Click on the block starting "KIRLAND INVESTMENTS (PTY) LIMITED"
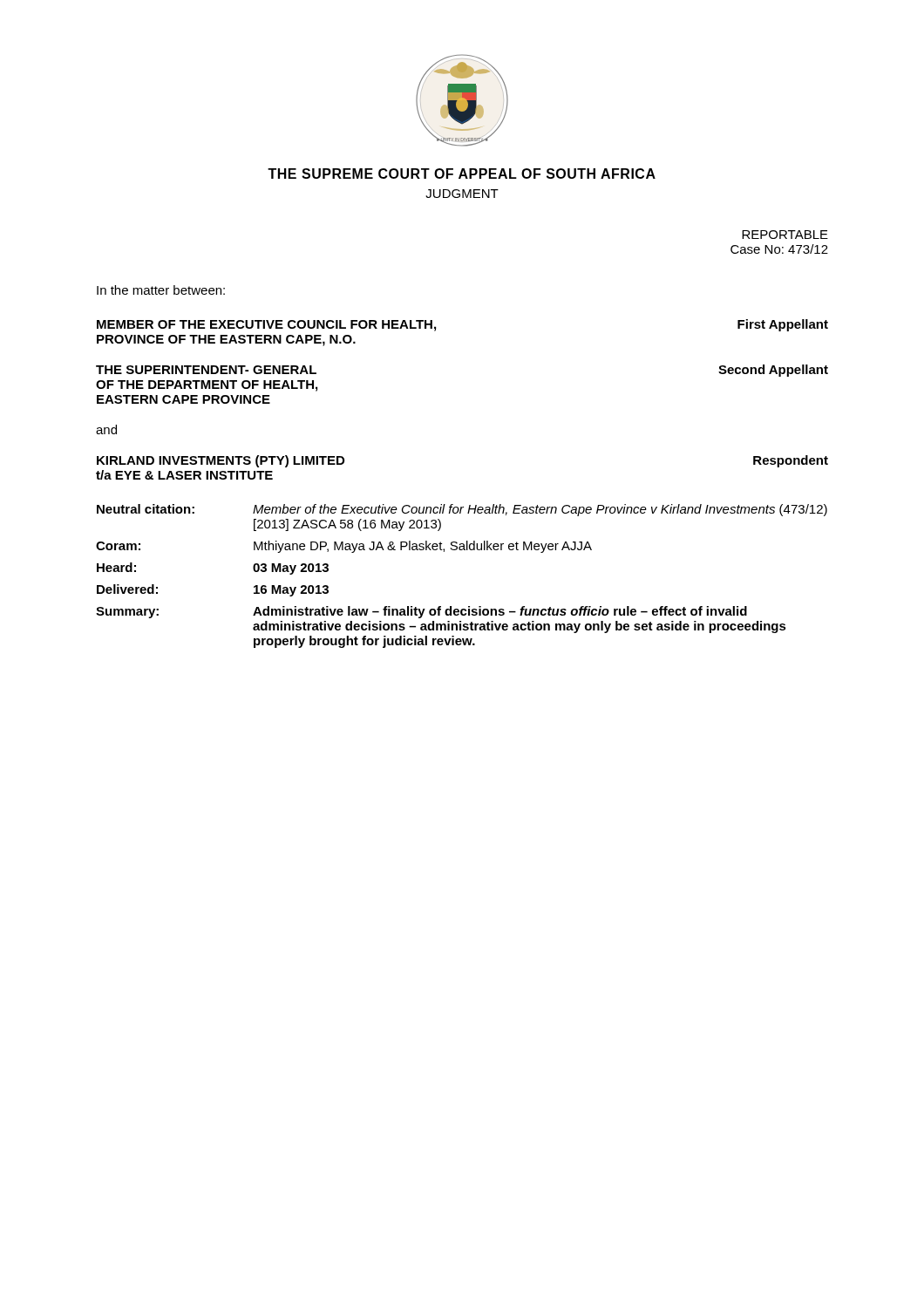This screenshot has height=1308, width=924. click(x=221, y=461)
